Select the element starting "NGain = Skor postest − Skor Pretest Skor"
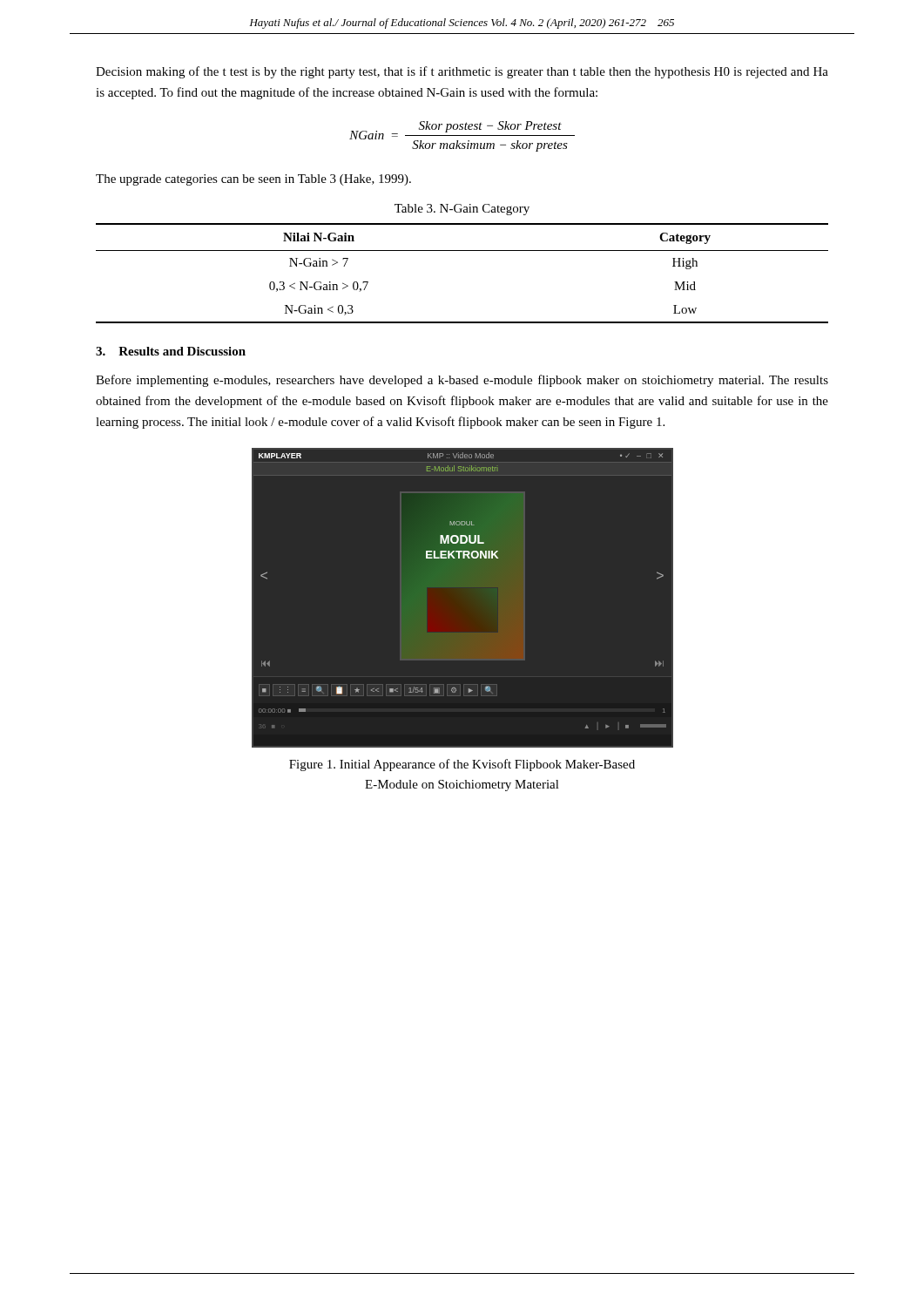924x1307 pixels. coord(462,136)
